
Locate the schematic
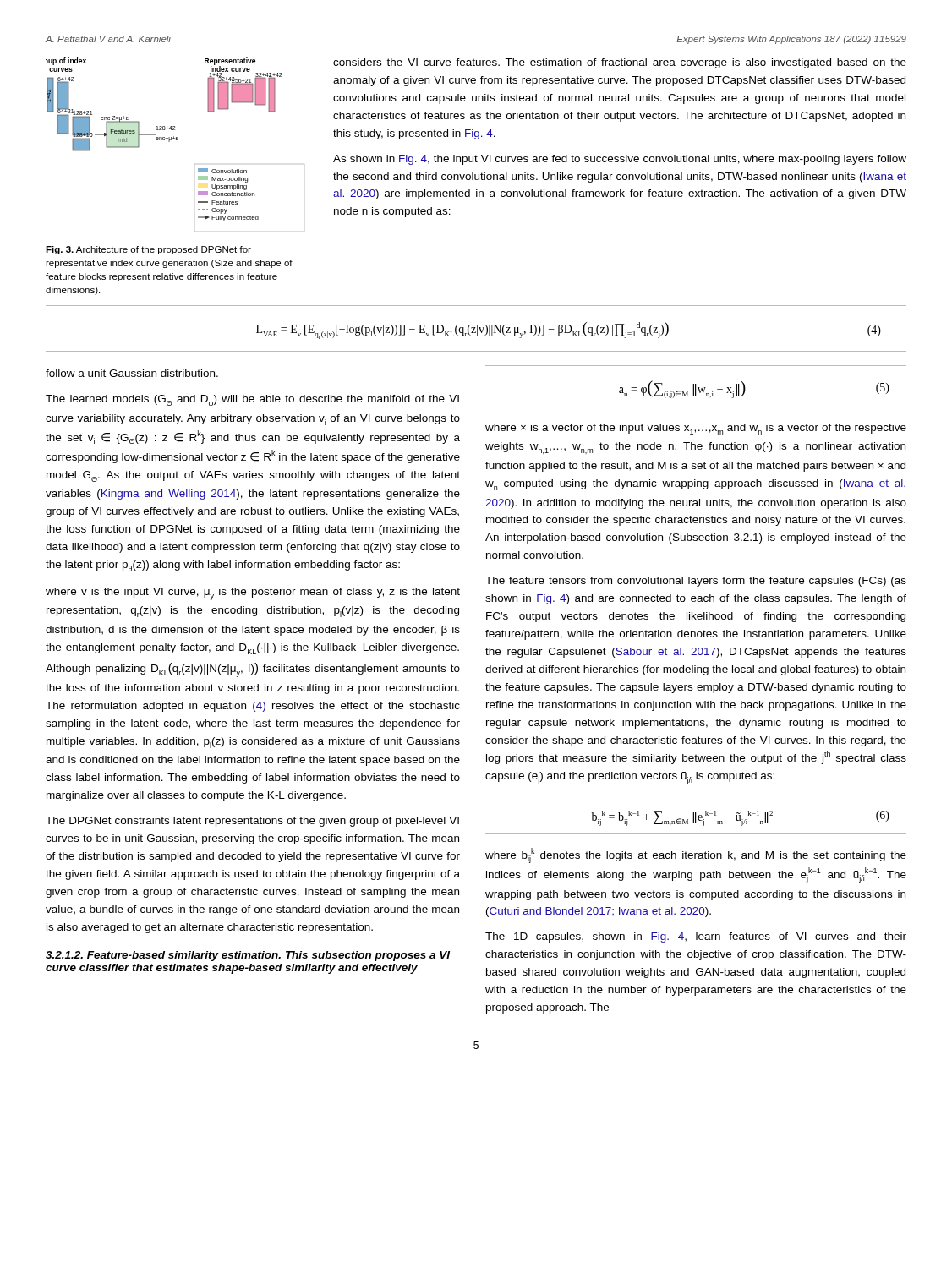pos(177,146)
